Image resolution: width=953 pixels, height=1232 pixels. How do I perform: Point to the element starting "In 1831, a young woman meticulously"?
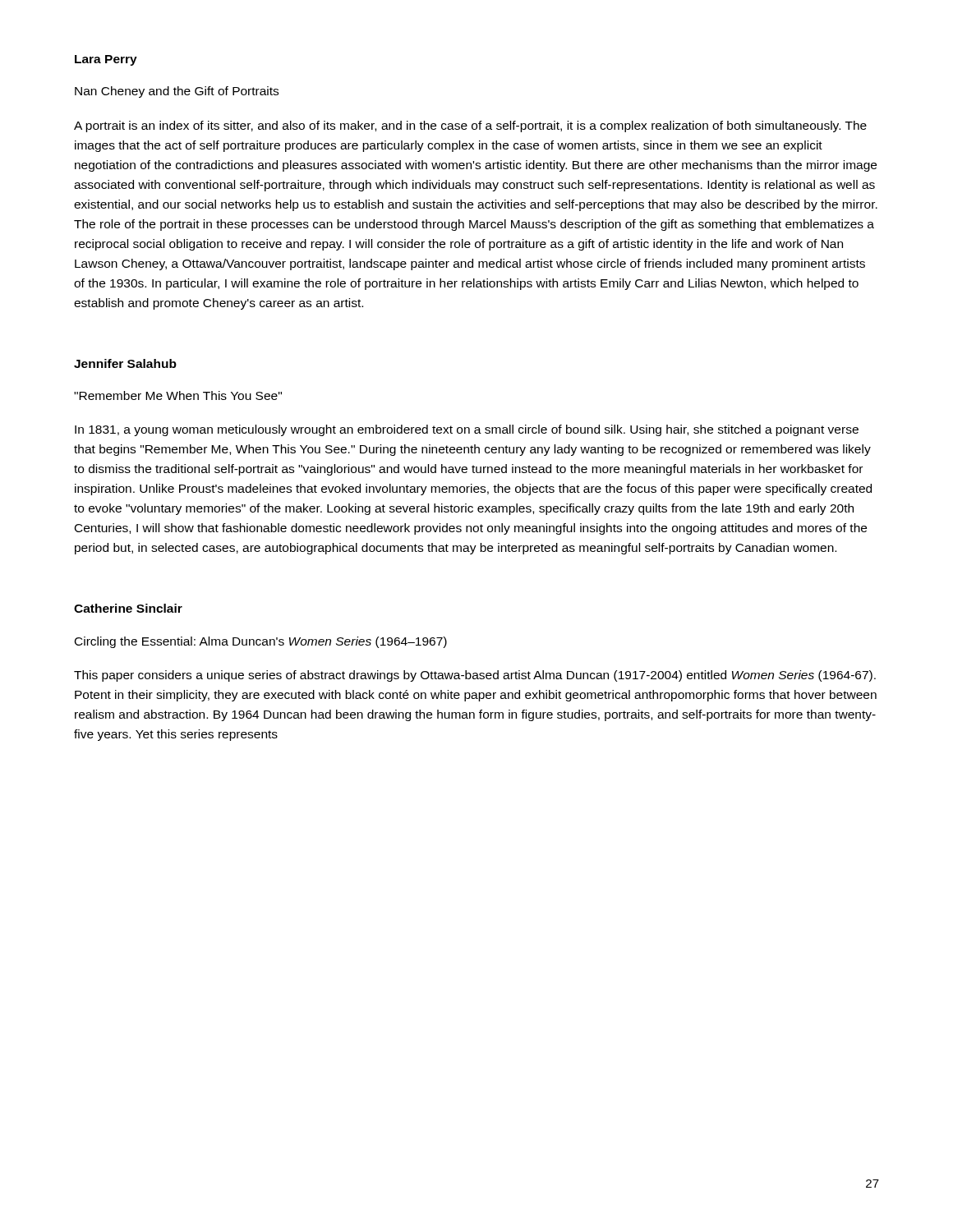click(473, 488)
